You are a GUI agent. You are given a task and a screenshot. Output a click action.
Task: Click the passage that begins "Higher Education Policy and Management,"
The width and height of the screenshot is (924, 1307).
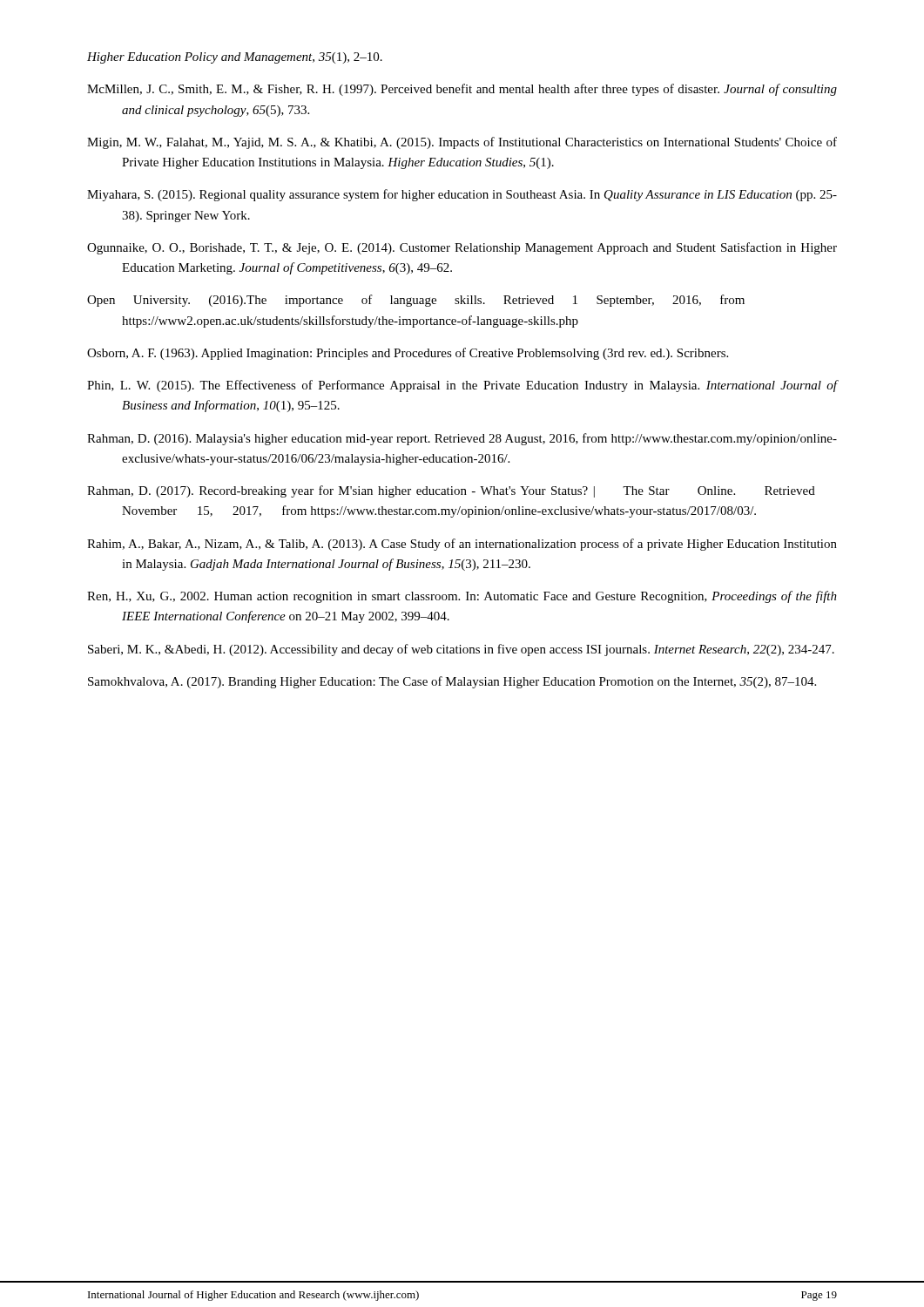click(x=235, y=57)
